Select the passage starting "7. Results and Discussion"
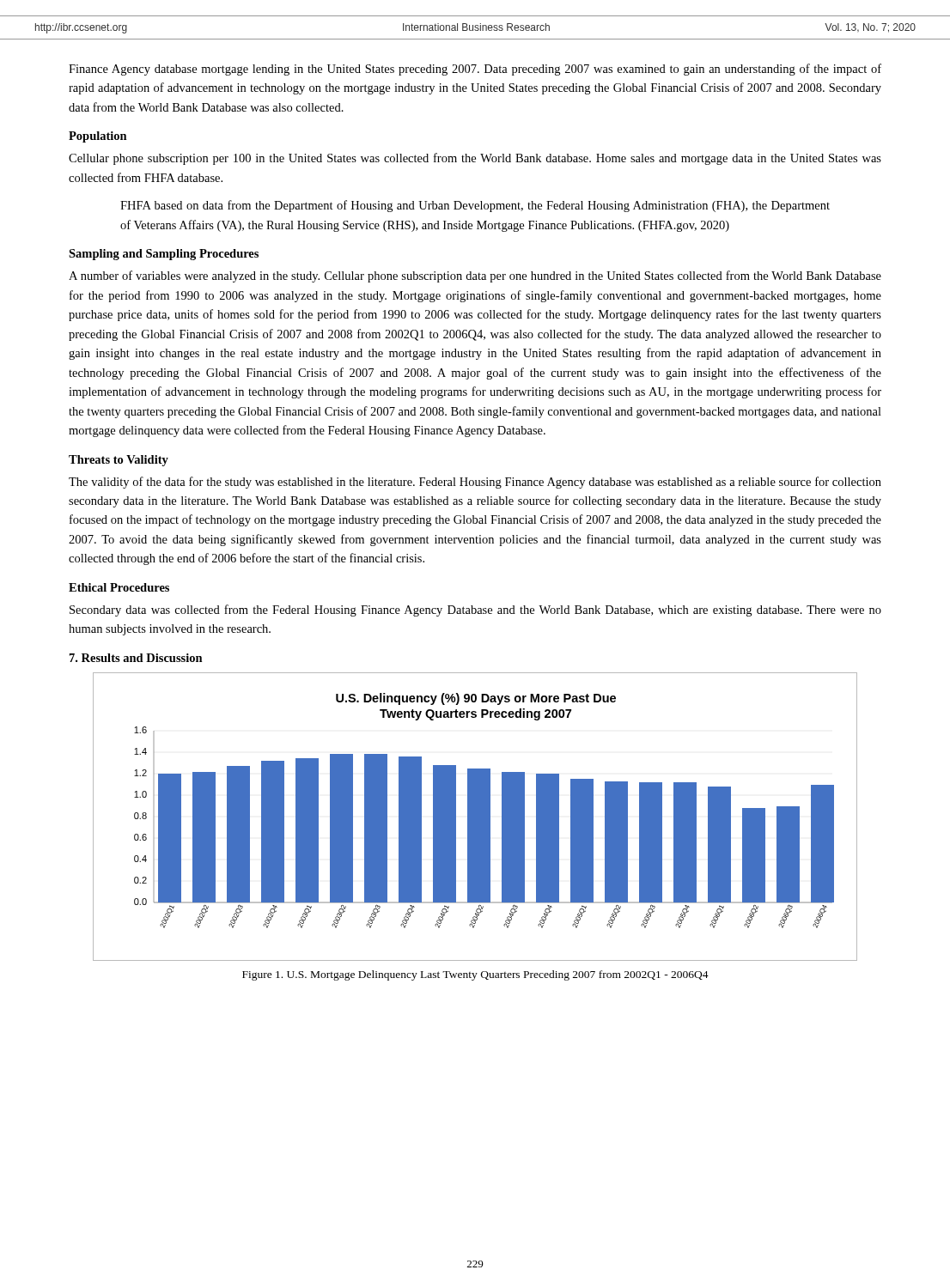 [x=135, y=658]
